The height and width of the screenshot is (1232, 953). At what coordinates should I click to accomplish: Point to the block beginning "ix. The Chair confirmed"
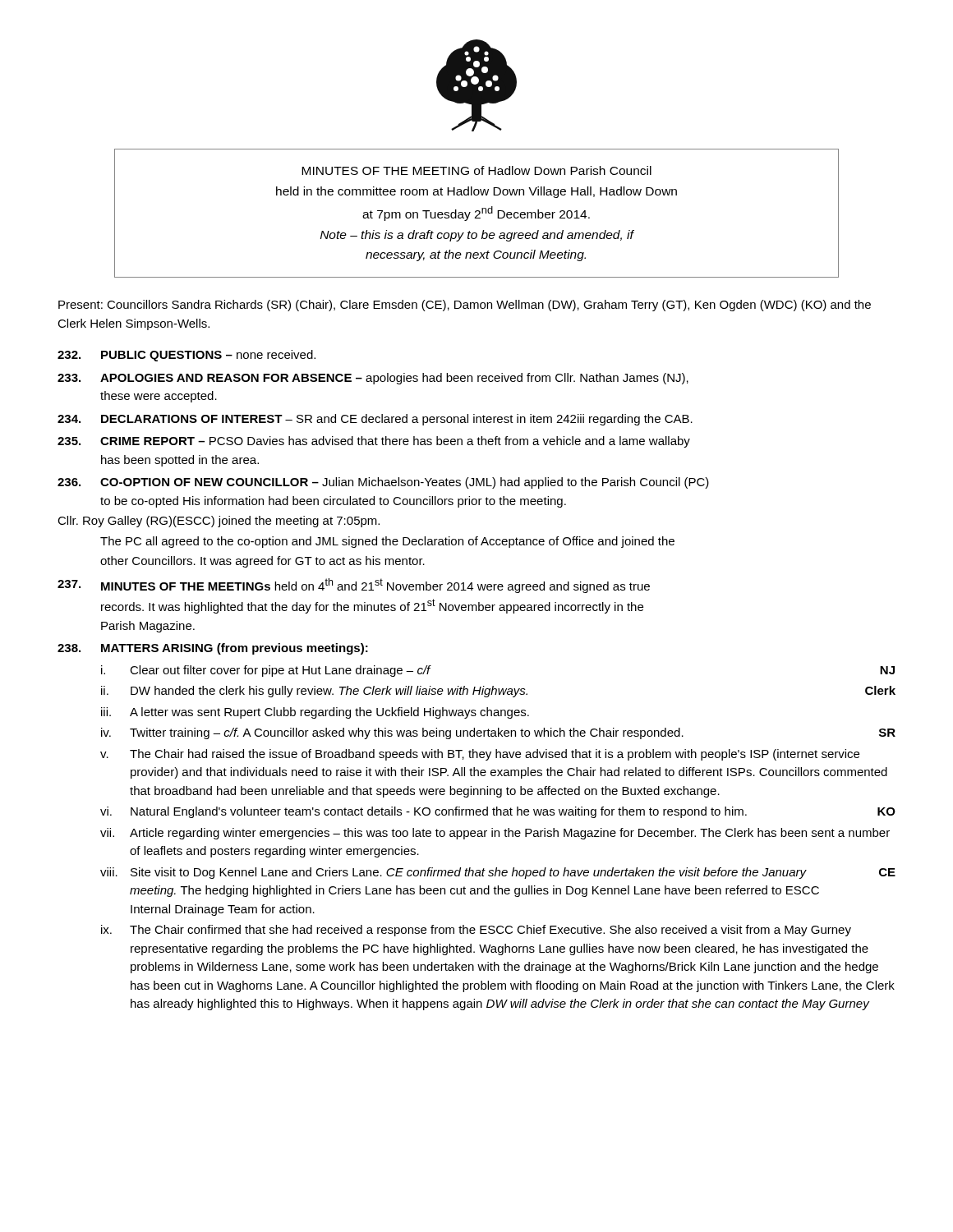click(498, 967)
